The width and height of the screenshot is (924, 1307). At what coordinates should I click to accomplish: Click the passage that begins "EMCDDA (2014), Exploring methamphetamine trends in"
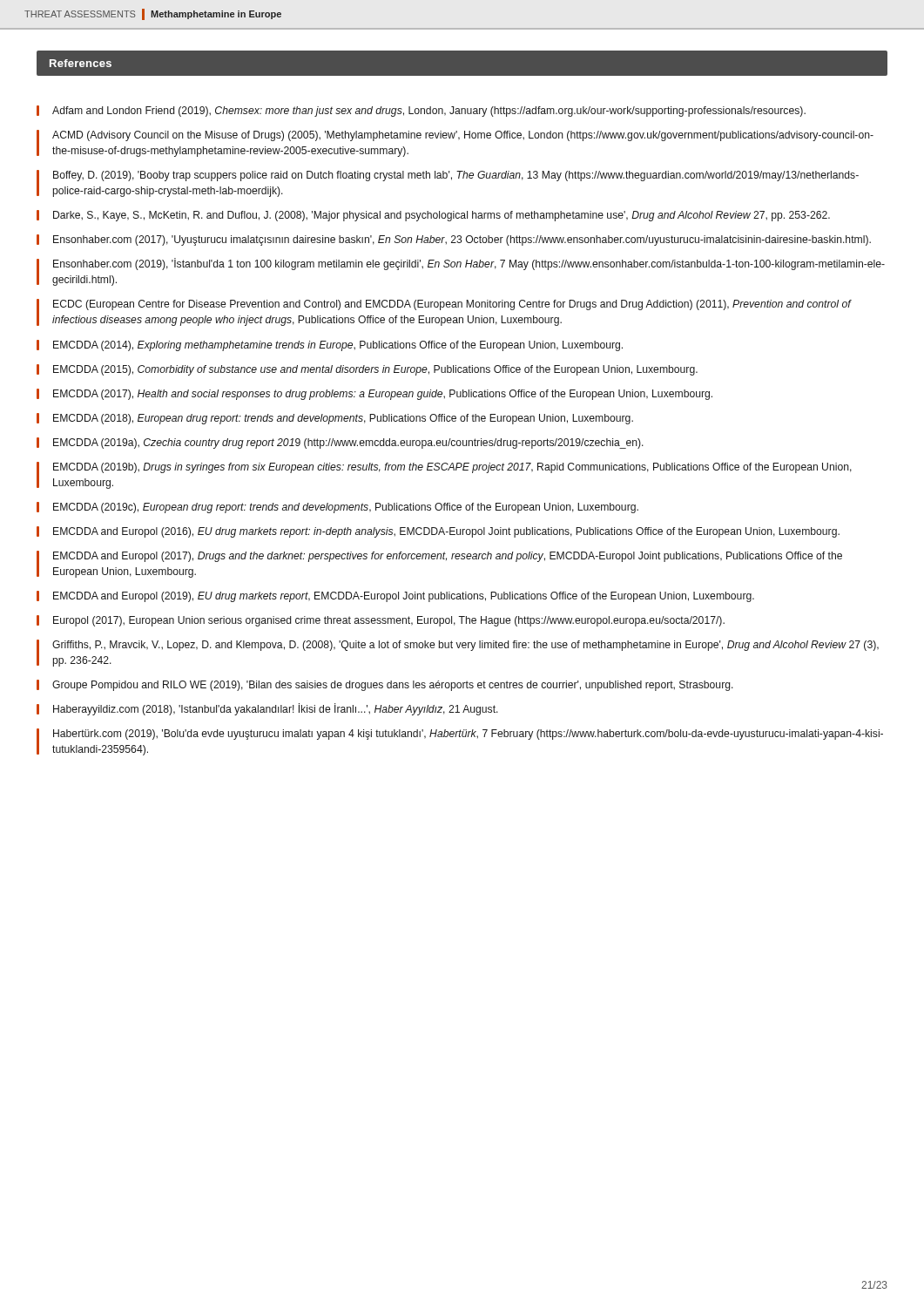click(x=338, y=345)
